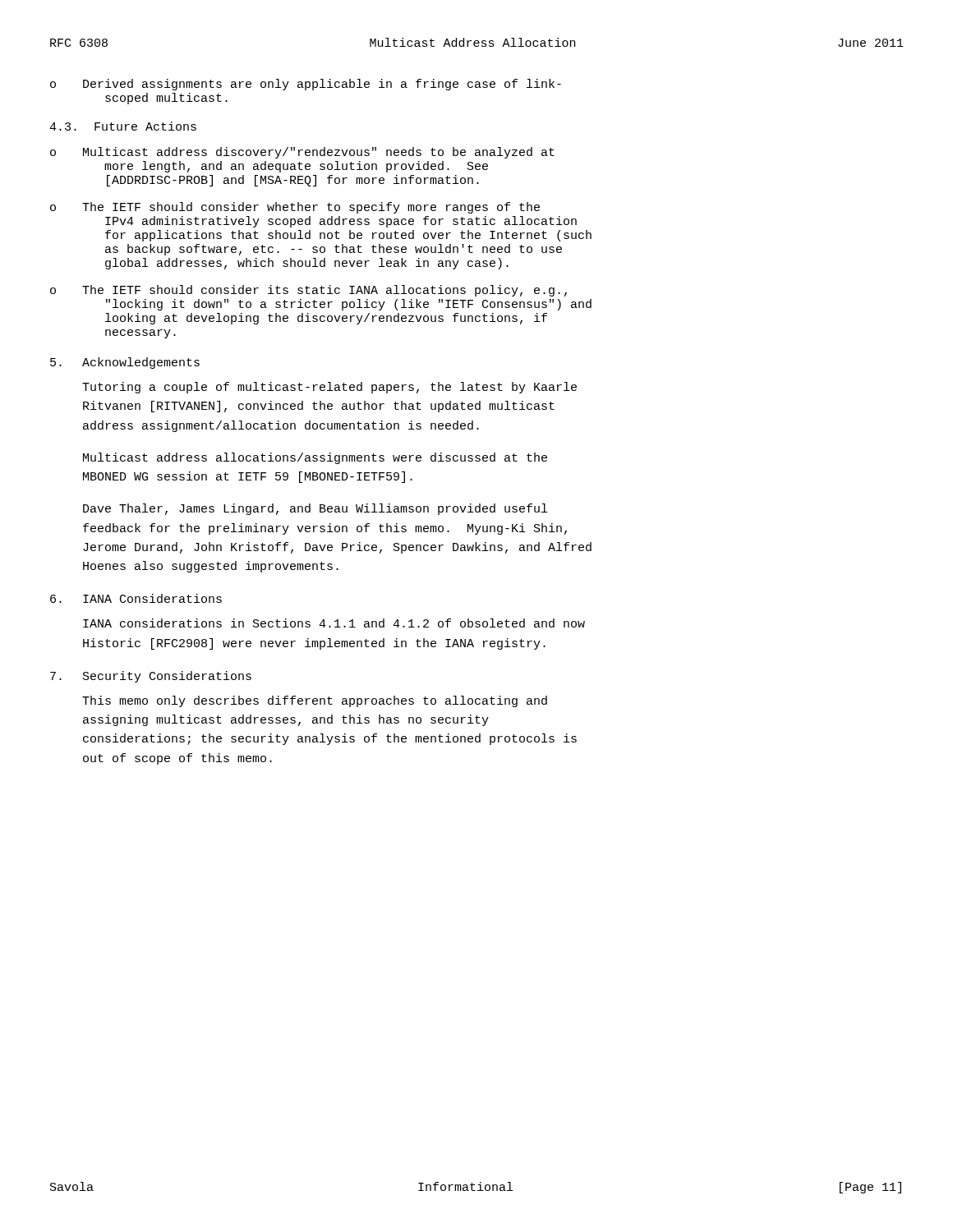Locate the block of text that opens with "o Multicast address discovery/"rendezvous" needs to be analyzed"

click(x=476, y=167)
